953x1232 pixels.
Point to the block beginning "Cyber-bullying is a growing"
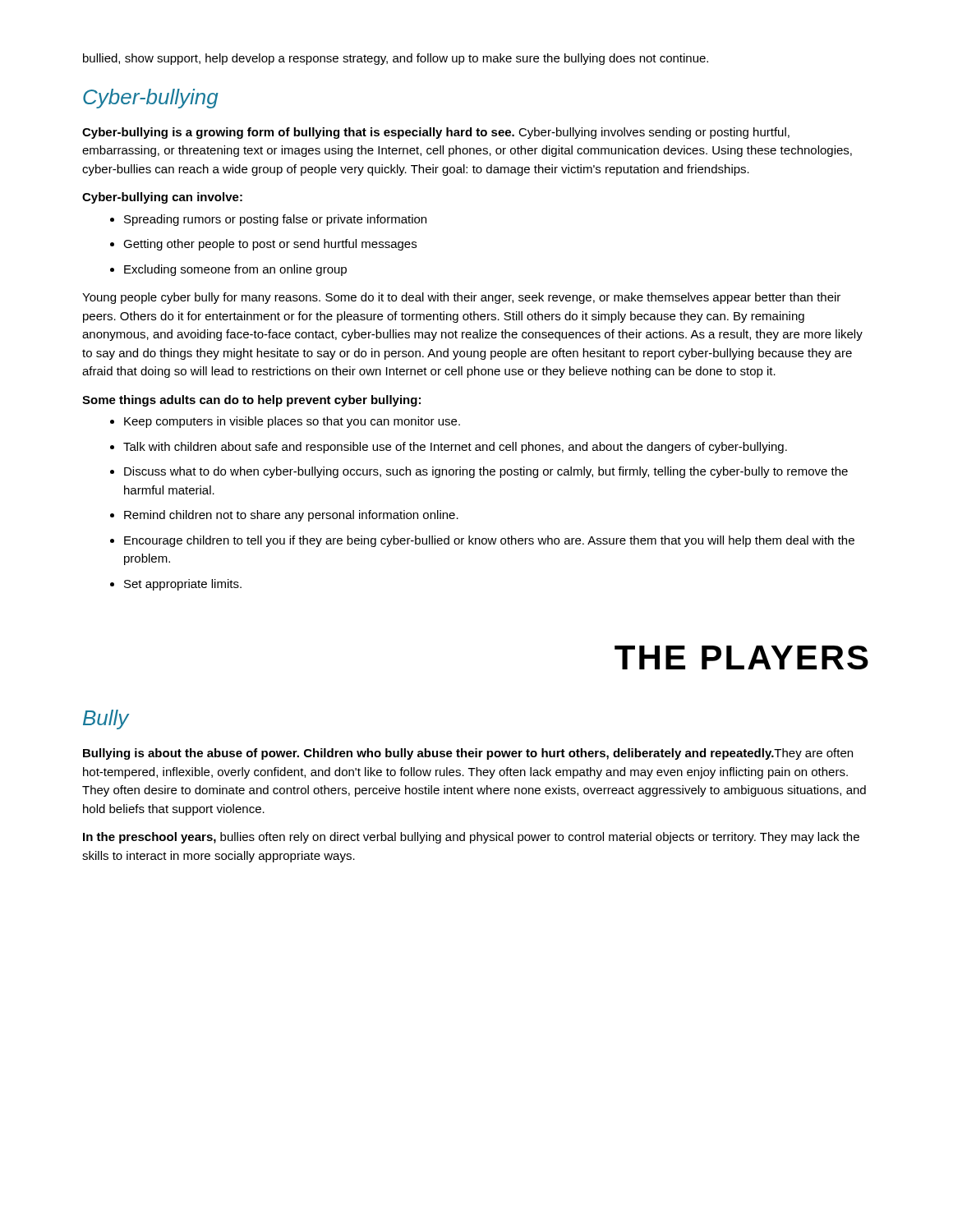click(x=467, y=150)
